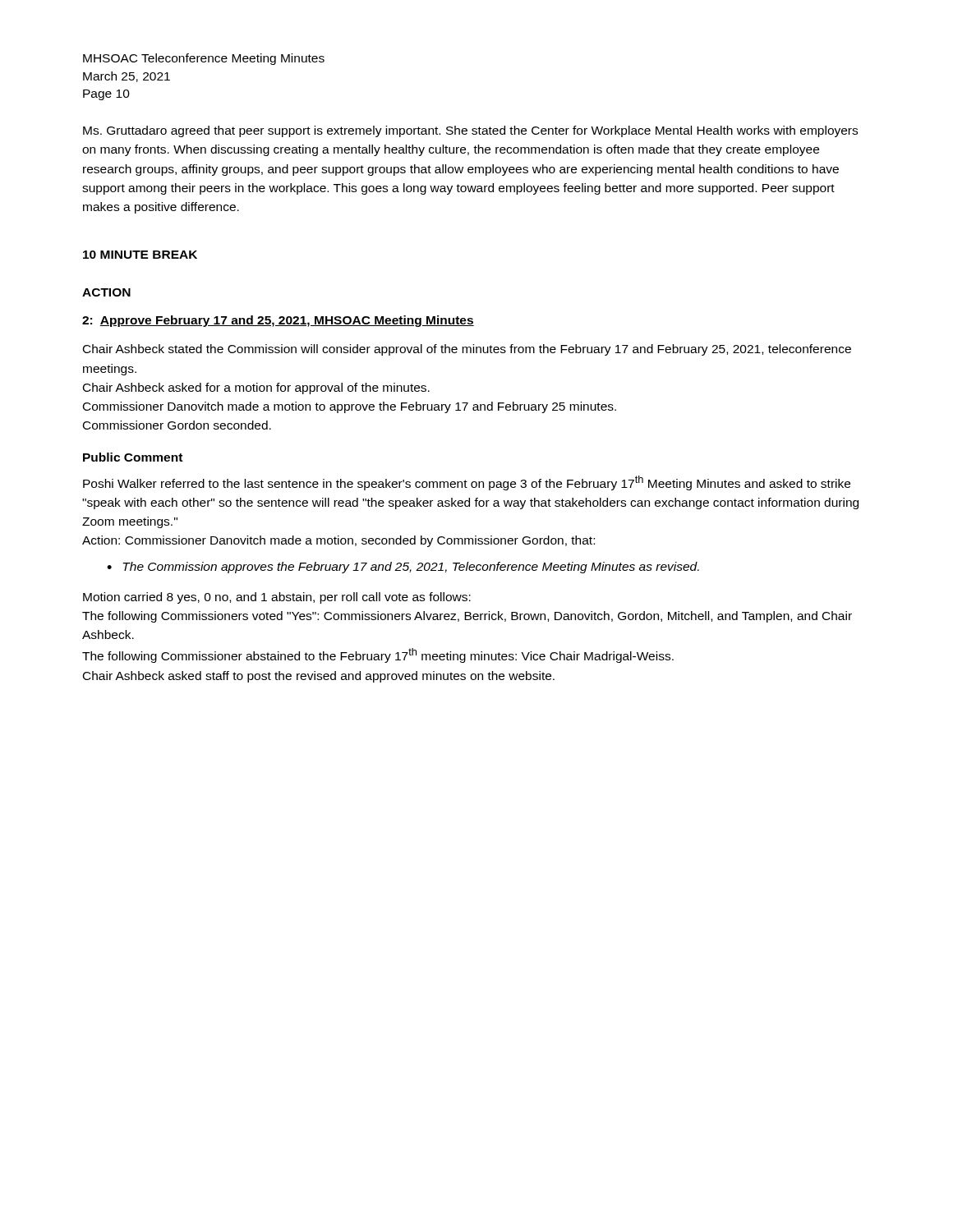This screenshot has height=1232, width=953.
Task: Click on the section header that reads "Public Comment"
Action: 133,457
